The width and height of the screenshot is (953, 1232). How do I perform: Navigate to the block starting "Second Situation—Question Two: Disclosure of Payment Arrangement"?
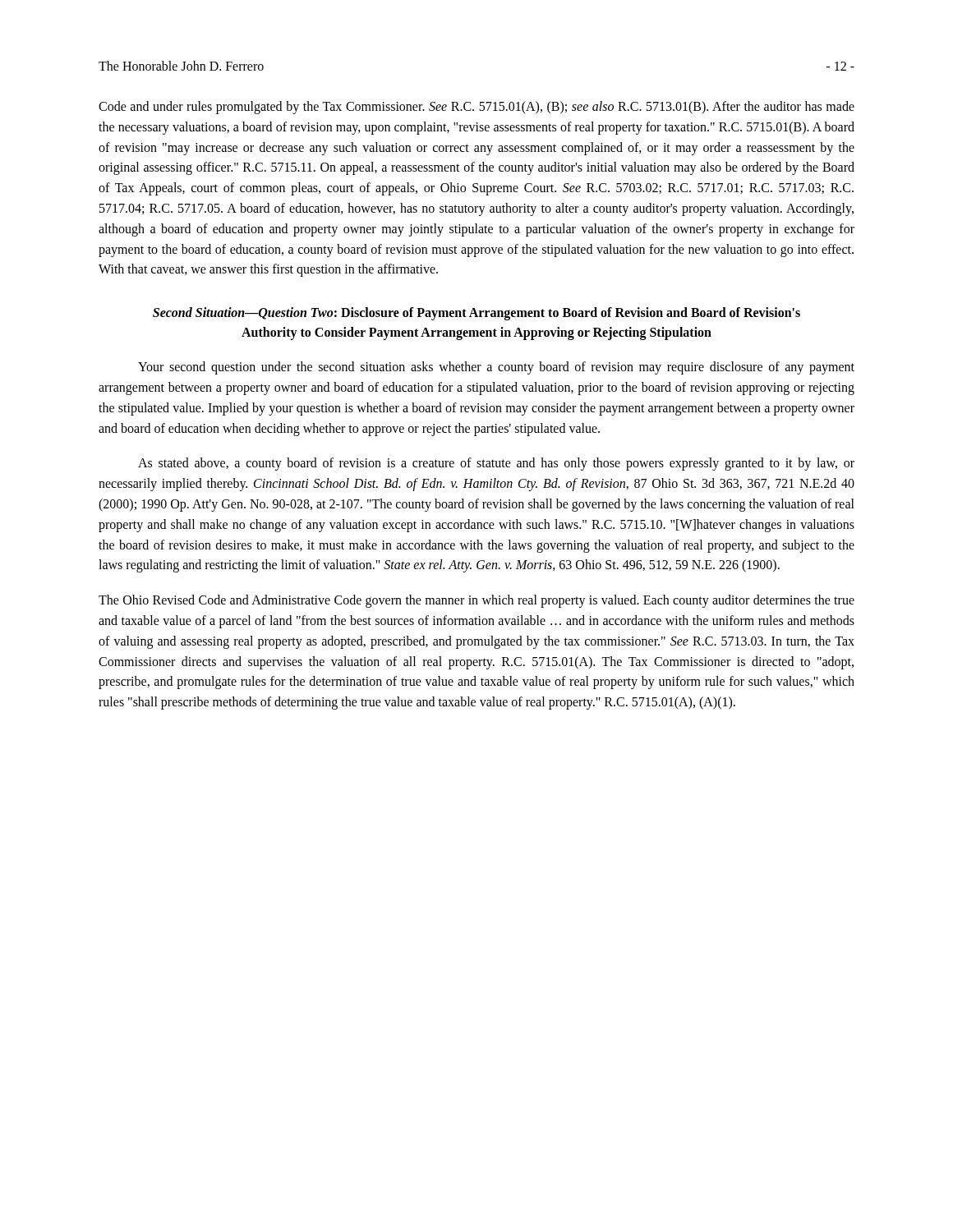click(x=476, y=322)
